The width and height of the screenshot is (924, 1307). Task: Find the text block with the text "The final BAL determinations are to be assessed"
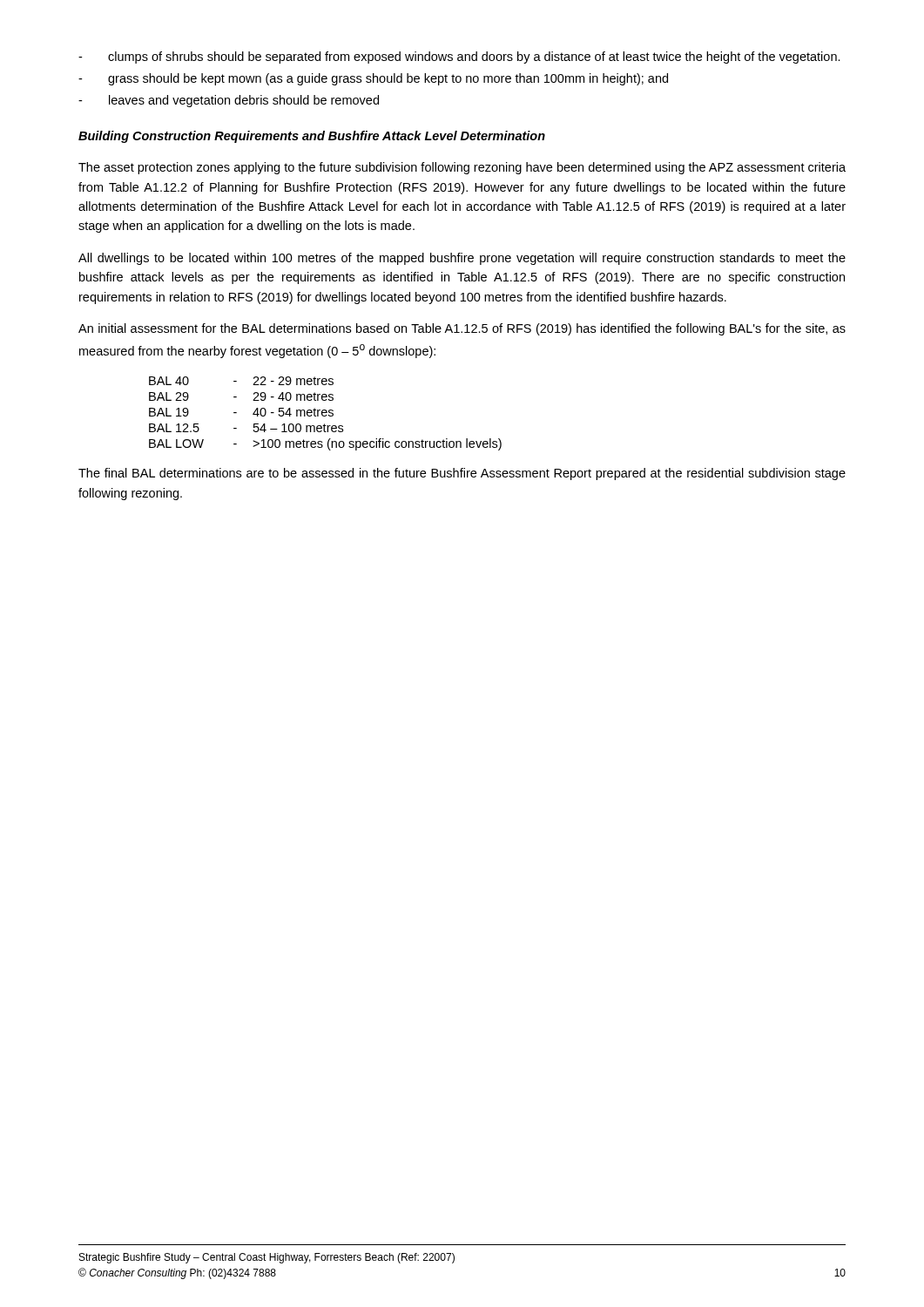click(462, 483)
